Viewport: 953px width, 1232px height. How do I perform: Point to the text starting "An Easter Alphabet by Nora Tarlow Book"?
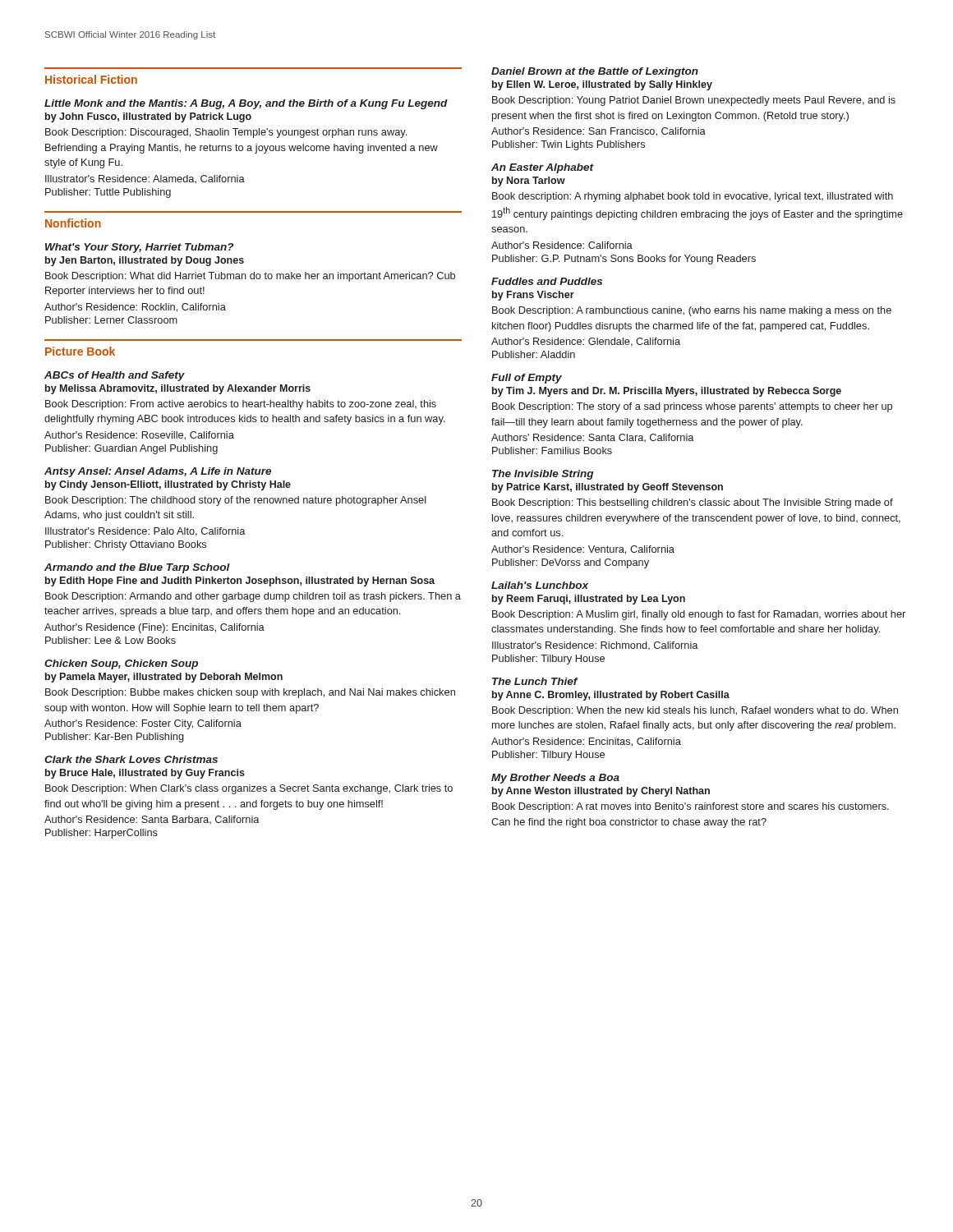click(700, 213)
